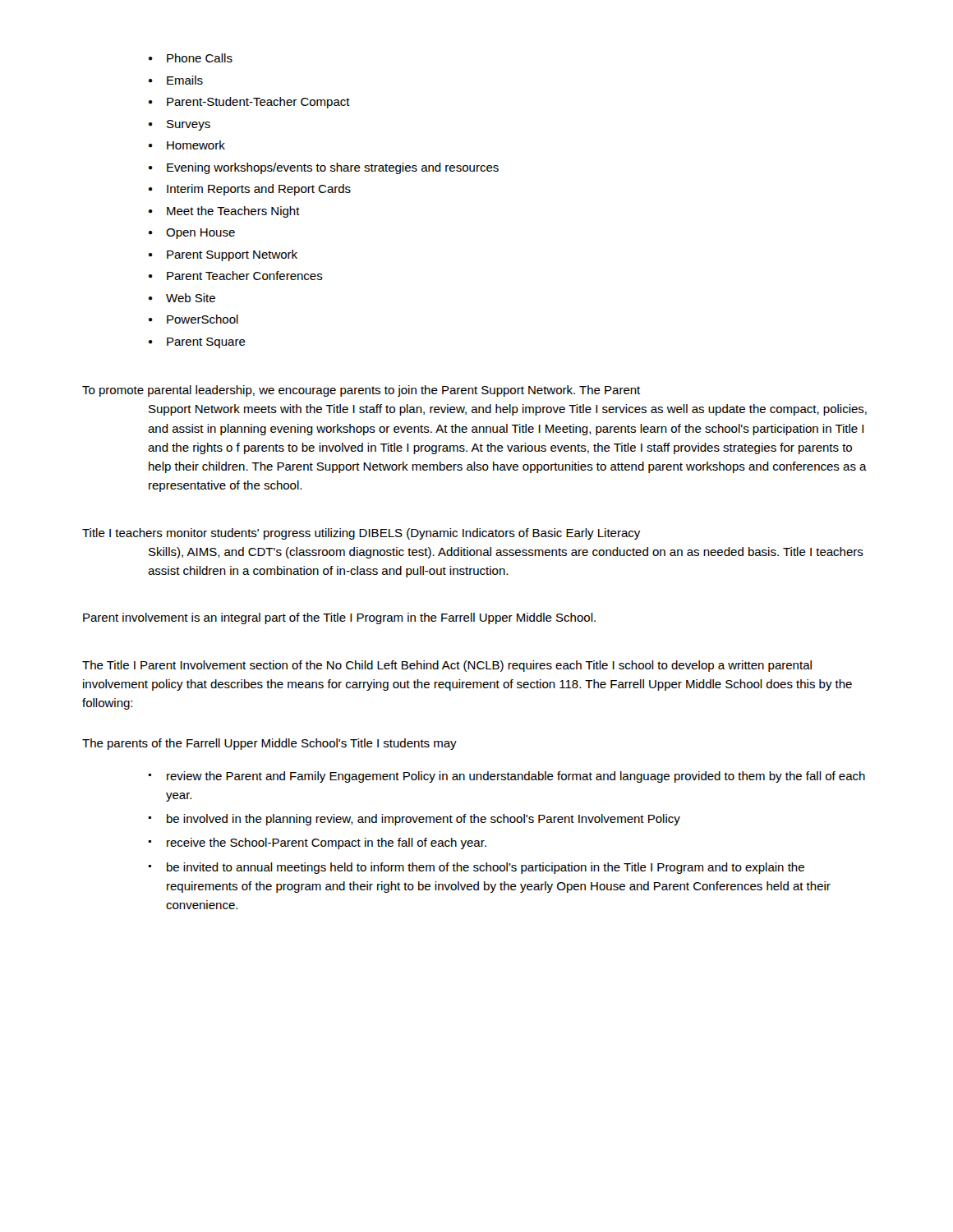
Task: Select the passage starting "Evening workshops/events to share strategies and resources"
Action: (509, 167)
